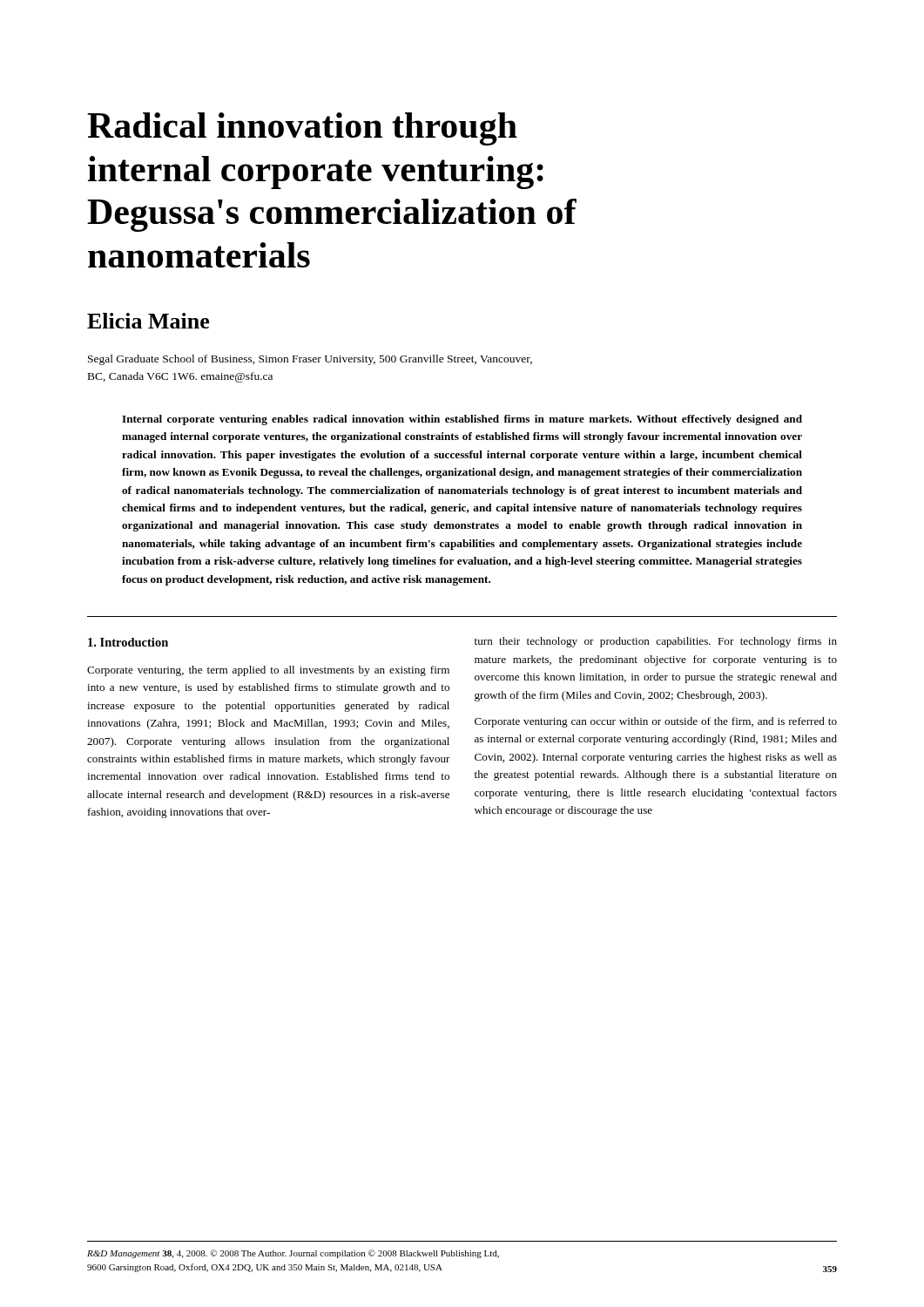Locate the text "1. Introduction"
The width and height of the screenshot is (924, 1307).
coord(128,642)
